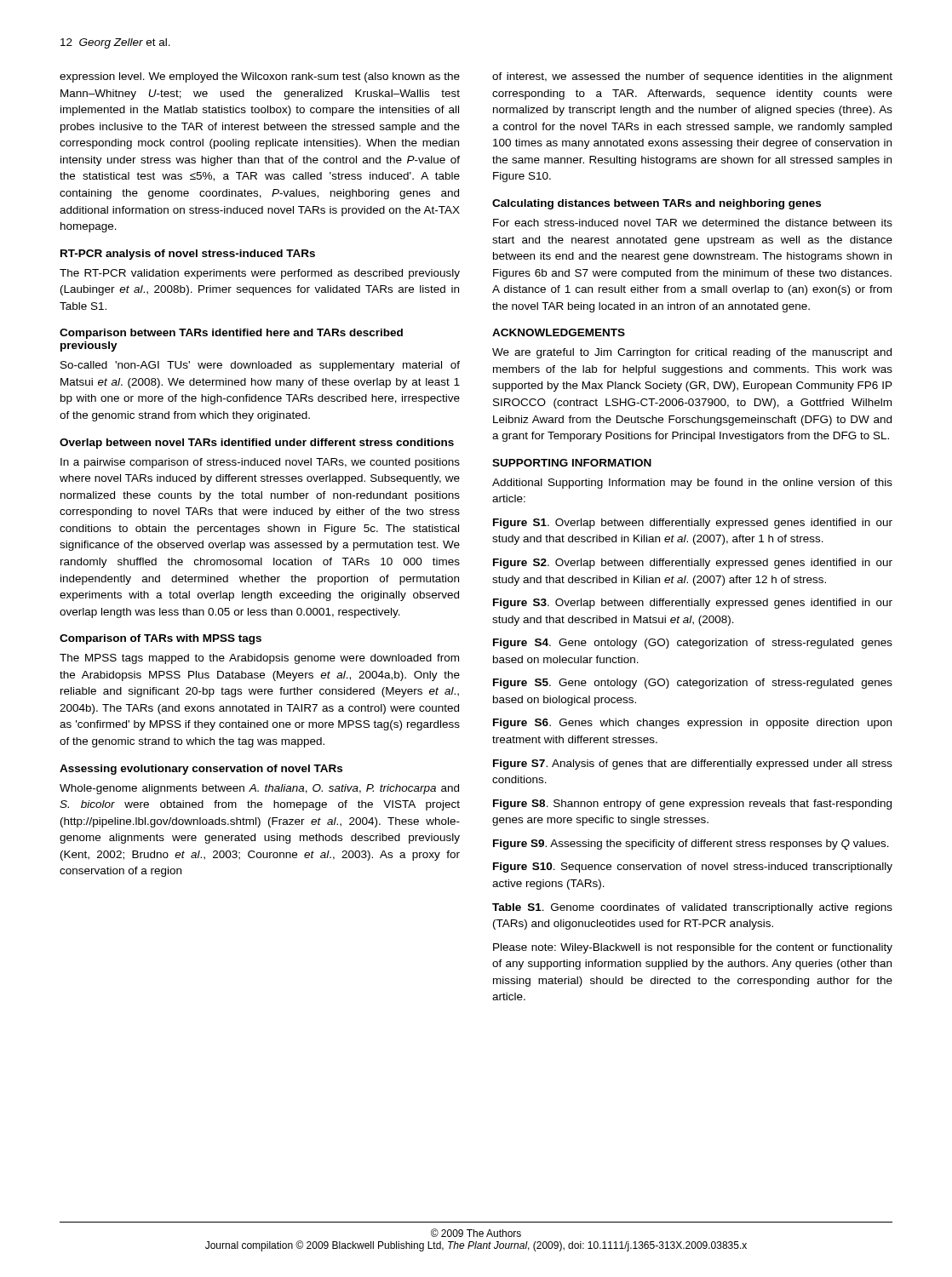Where is the passage that starts "In a pairwise comparison of stress-induced novel TARs,"?

[260, 537]
